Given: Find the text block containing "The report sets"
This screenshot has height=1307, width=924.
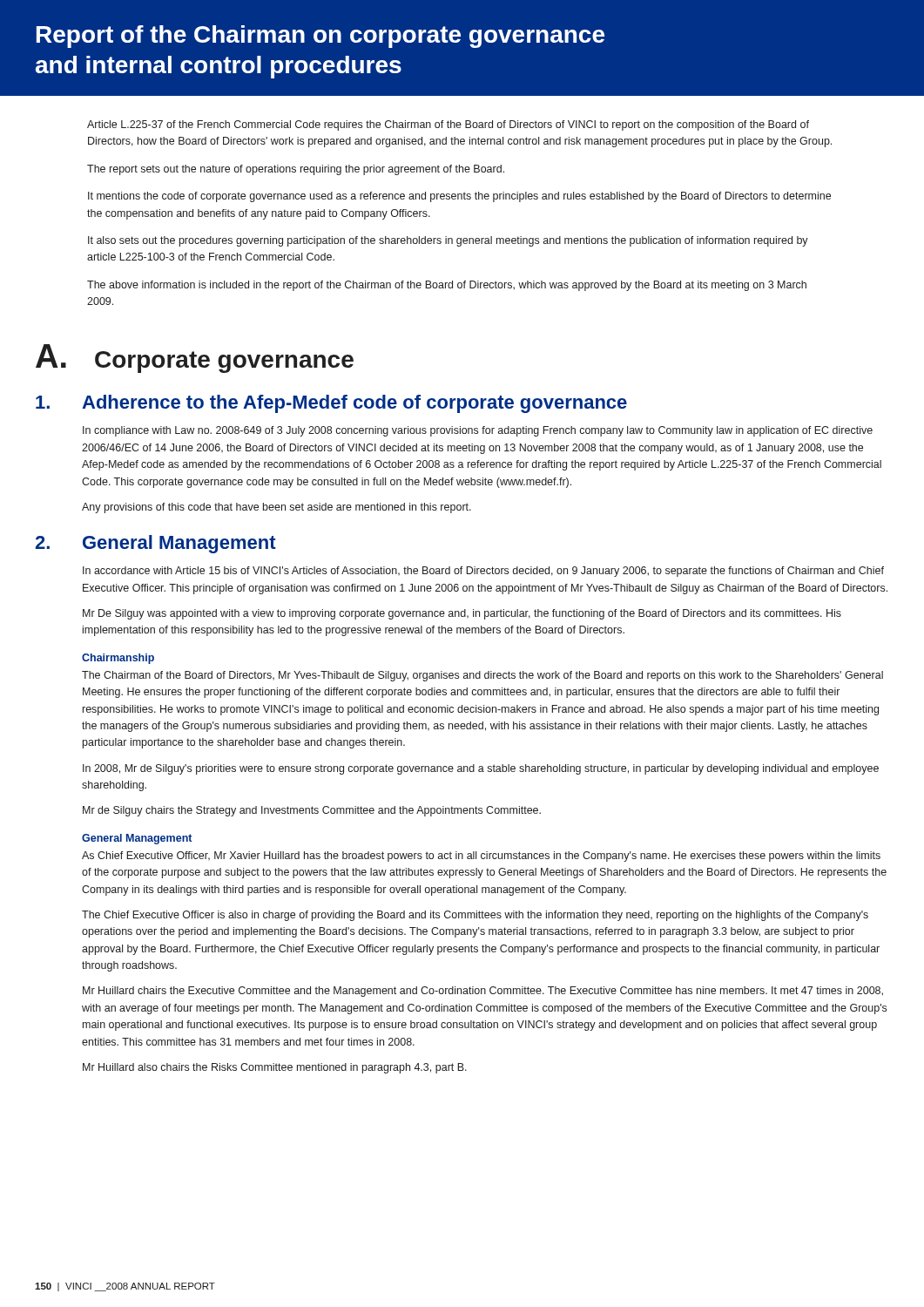Looking at the screenshot, I should pyautogui.click(x=462, y=169).
